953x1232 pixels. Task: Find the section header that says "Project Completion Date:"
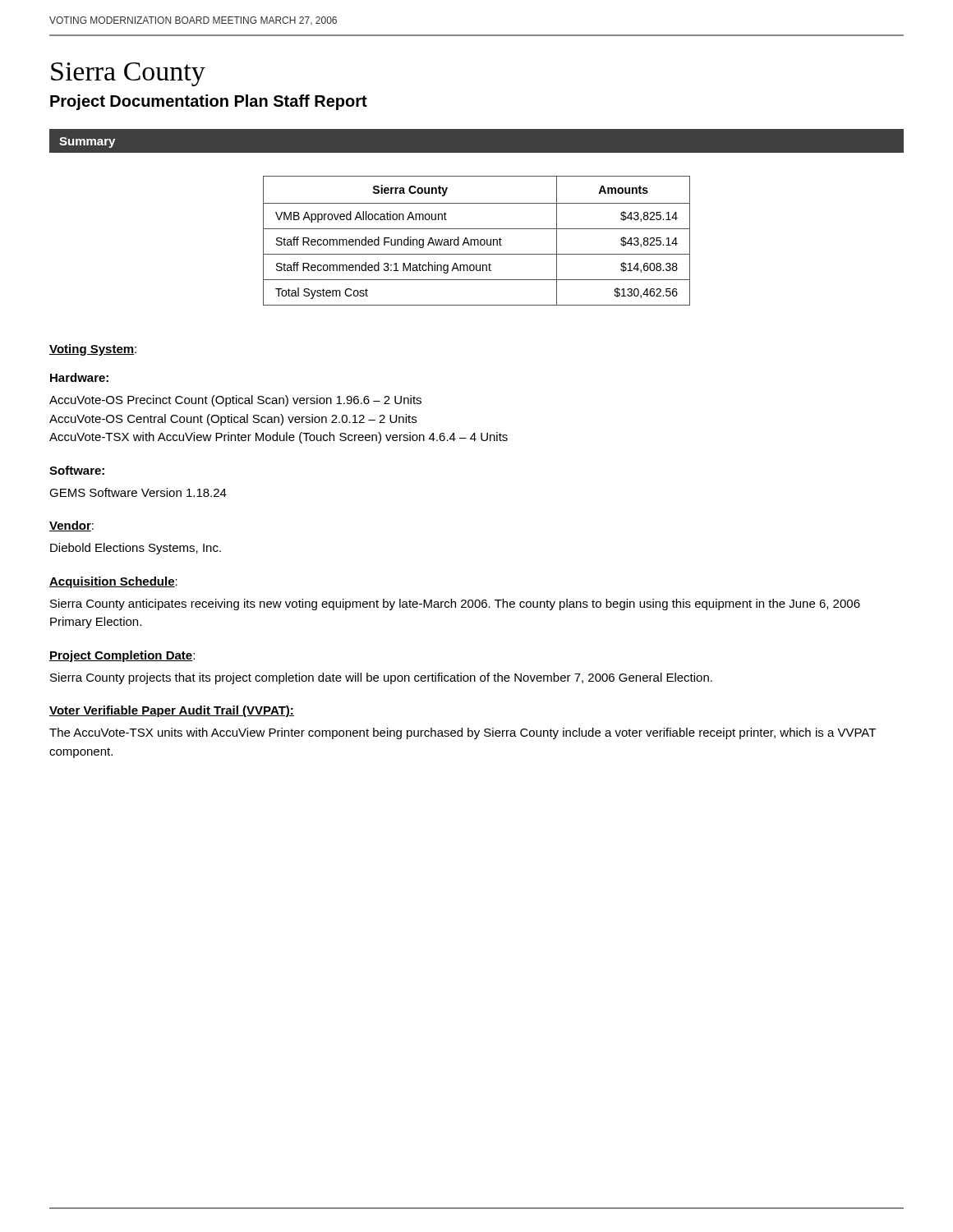[122, 656]
